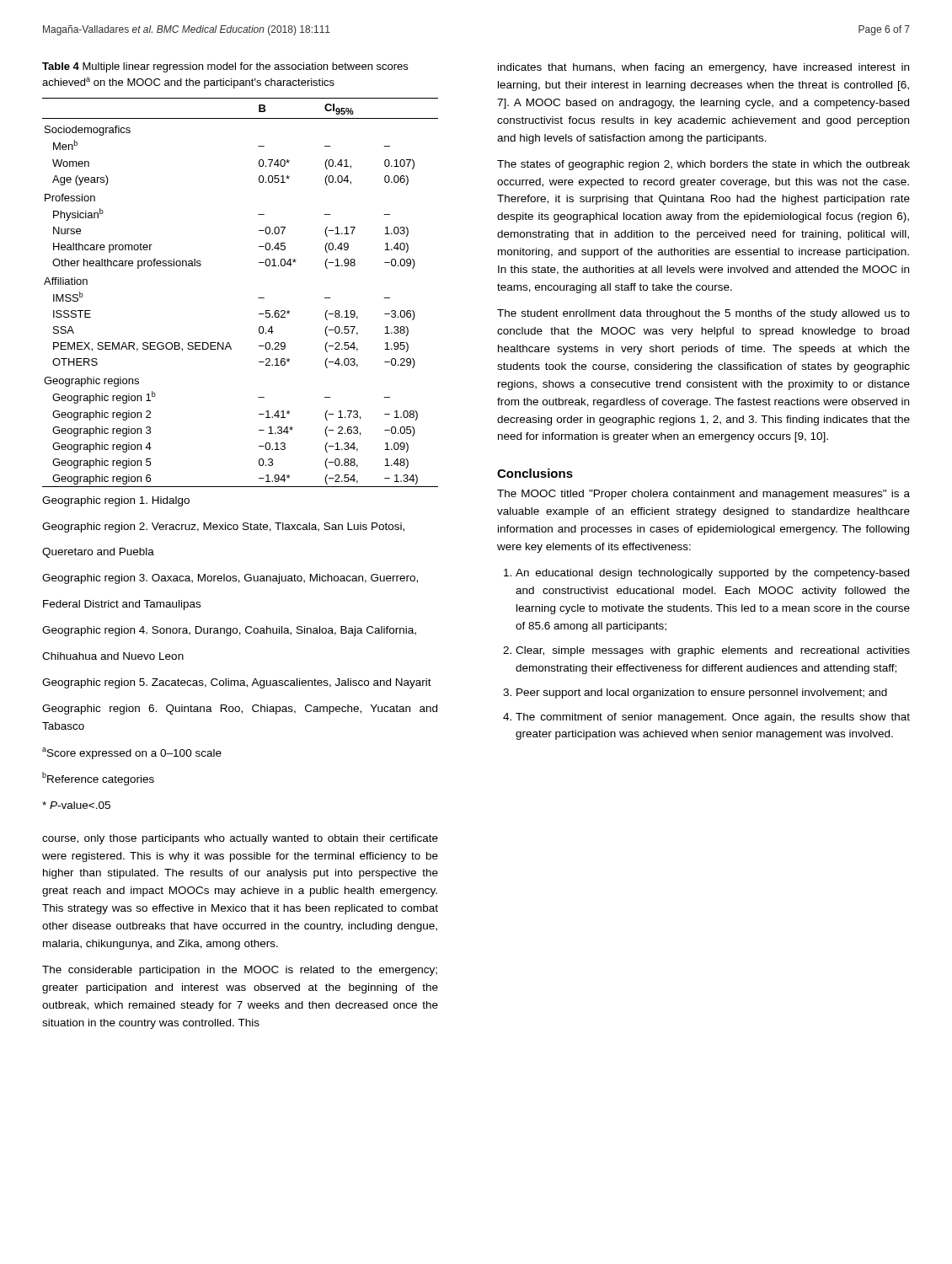
Task: Where is the passage that starts "The states of"?
Action: click(703, 226)
